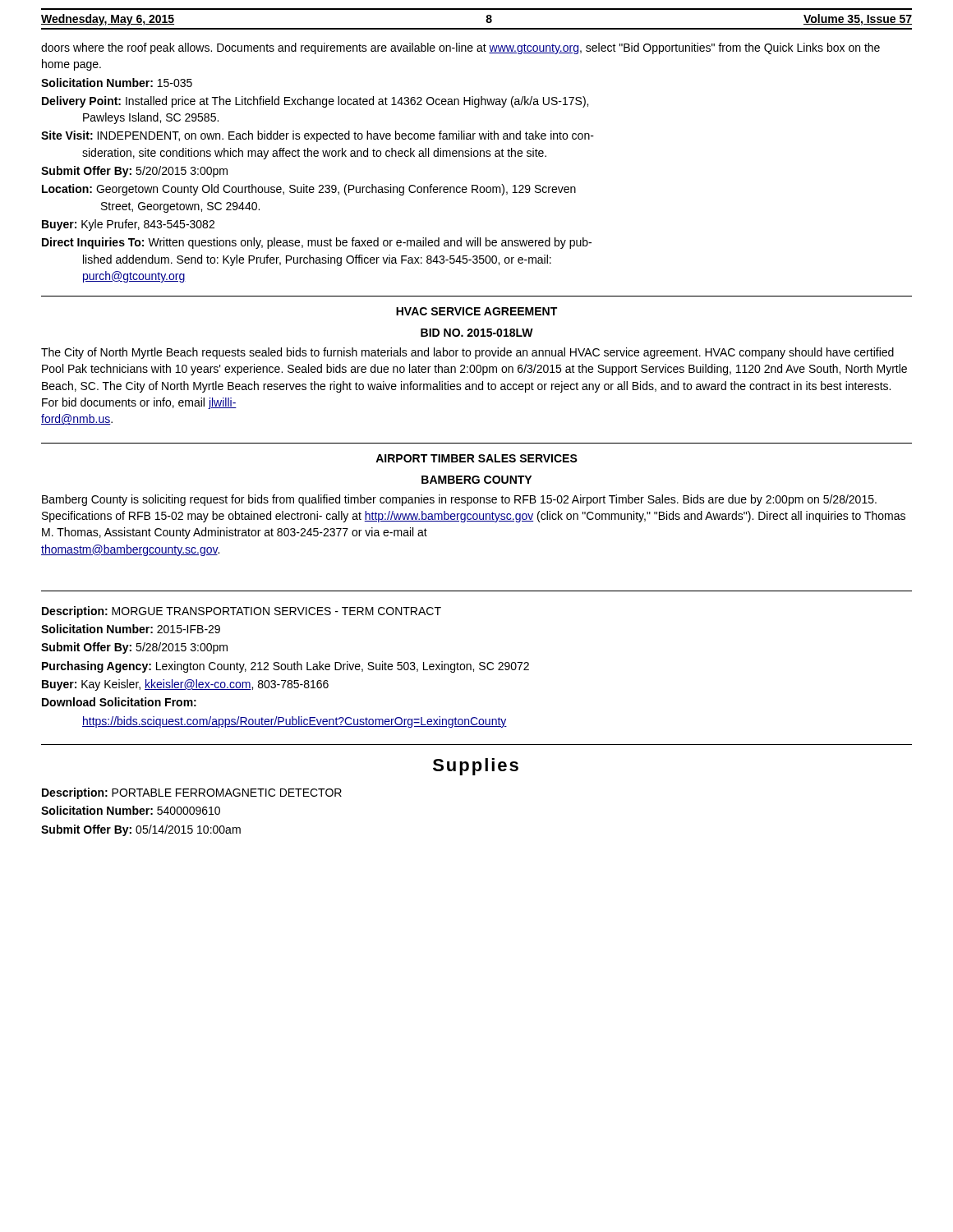The height and width of the screenshot is (1232, 953).
Task: Find the block on this page that starts "Description: MORGUE TRANSPORTATION SERVICES -"
Action: pyautogui.click(x=476, y=666)
